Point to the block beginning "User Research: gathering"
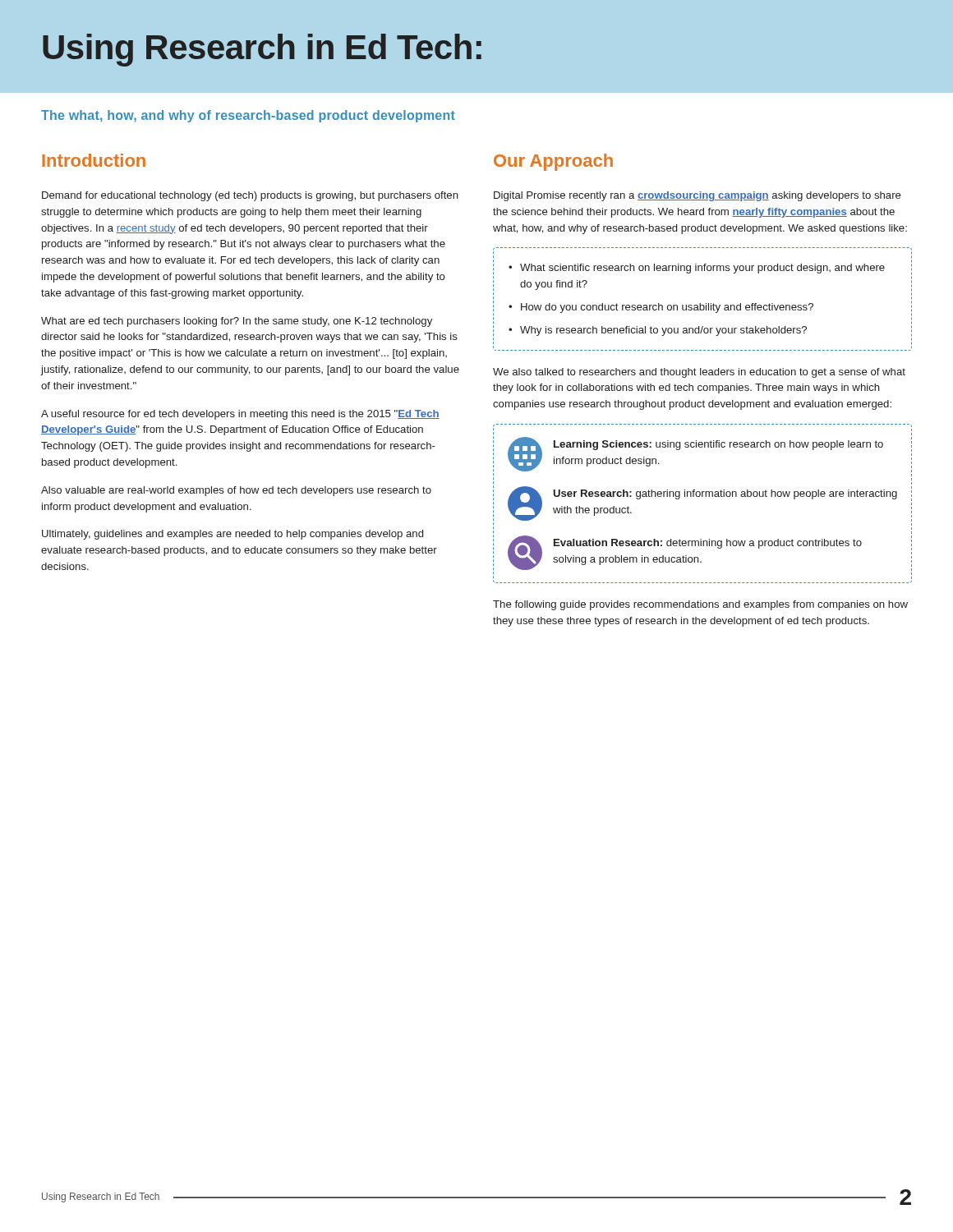953x1232 pixels. coord(725,501)
